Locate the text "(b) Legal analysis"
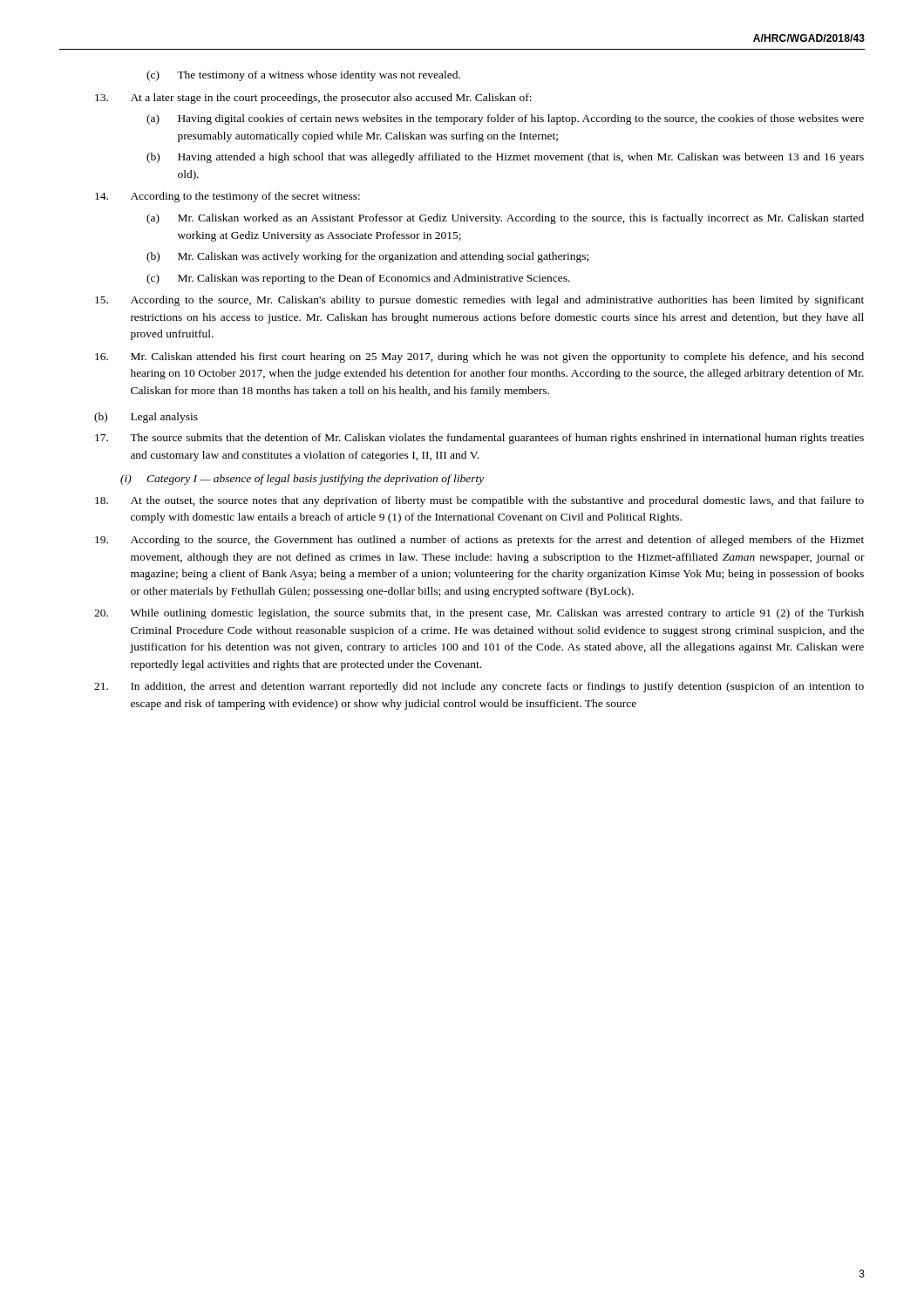This screenshot has width=924, height=1308. coord(146,418)
